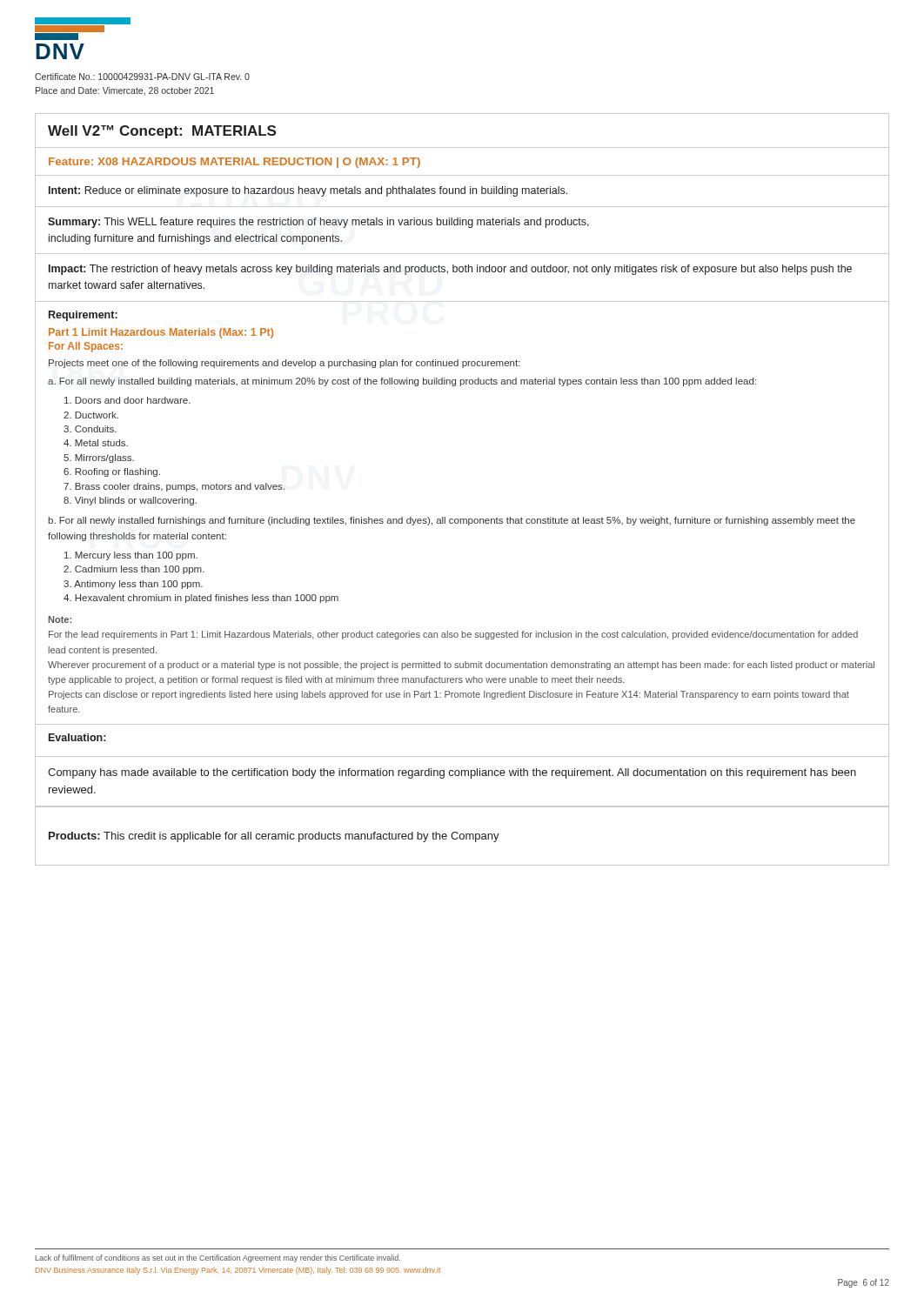Viewport: 924px width, 1305px height.
Task: Where is the passage that starts "Products: This credit is applicable"?
Action: tap(462, 836)
